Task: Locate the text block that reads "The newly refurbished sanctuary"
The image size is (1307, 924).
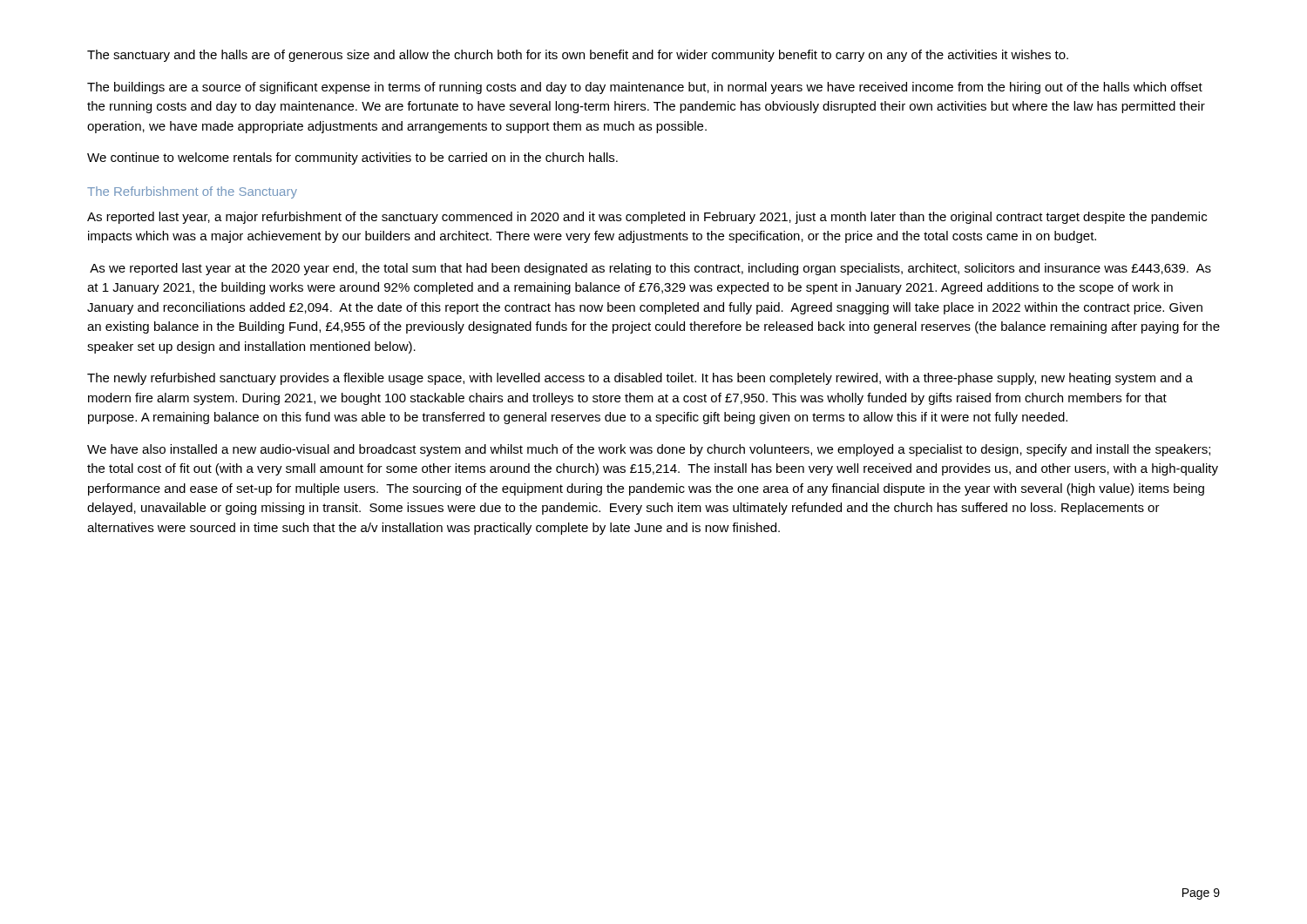Action: pos(640,397)
